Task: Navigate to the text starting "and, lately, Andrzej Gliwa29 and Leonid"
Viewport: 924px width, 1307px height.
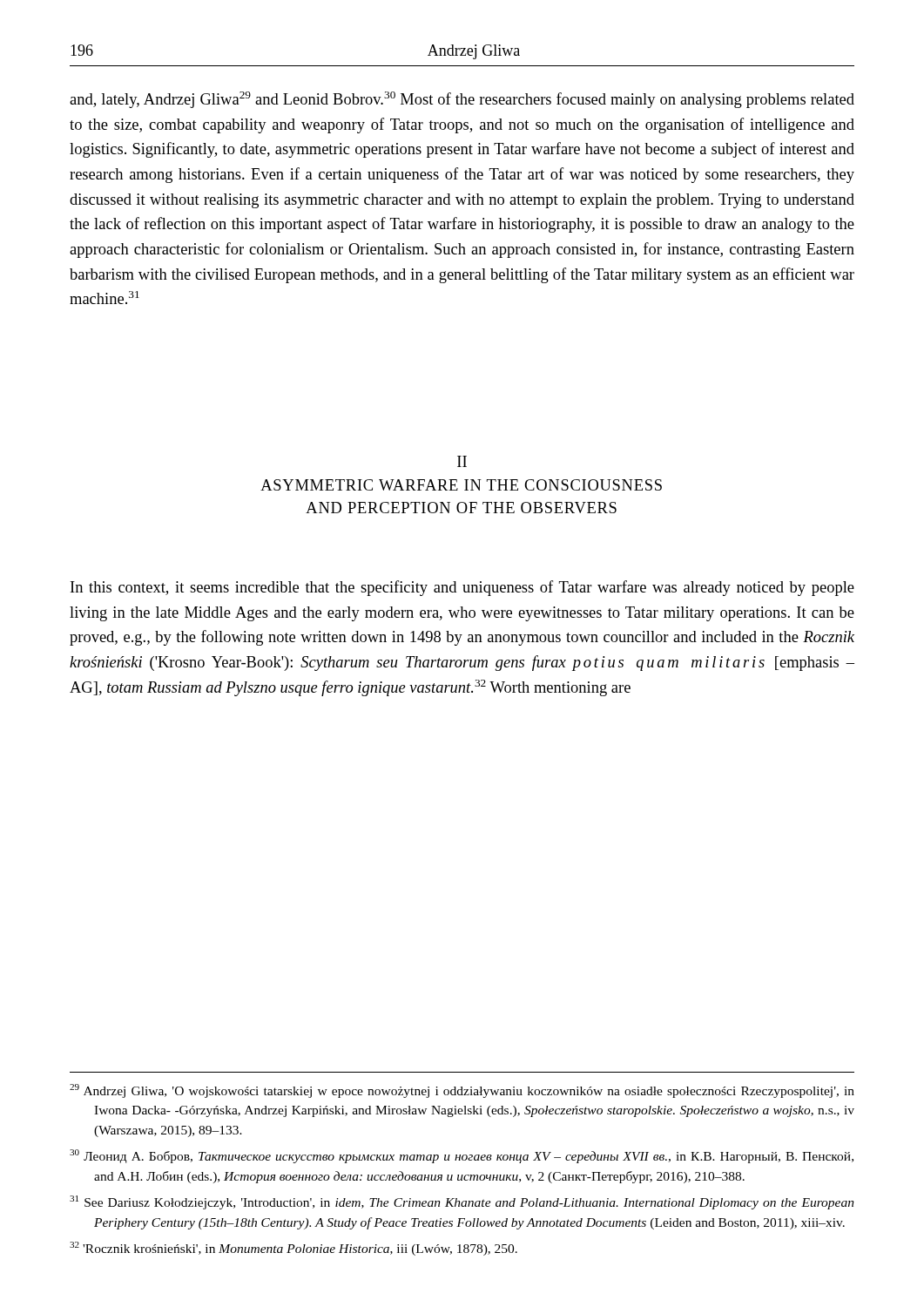Action: (x=462, y=198)
